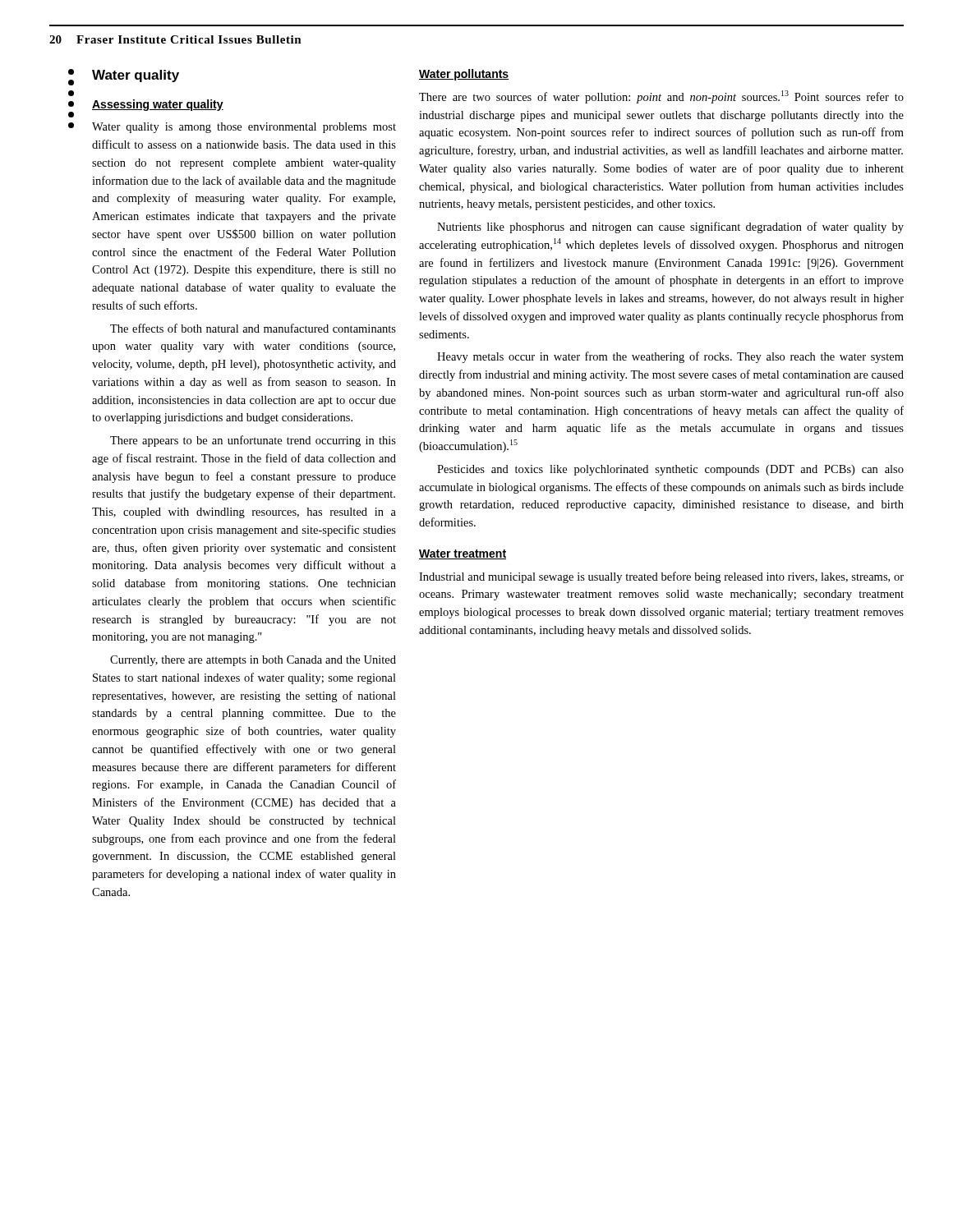Image resolution: width=953 pixels, height=1232 pixels.
Task: Click on the text starting "Water quality is among those"
Action: (x=244, y=510)
